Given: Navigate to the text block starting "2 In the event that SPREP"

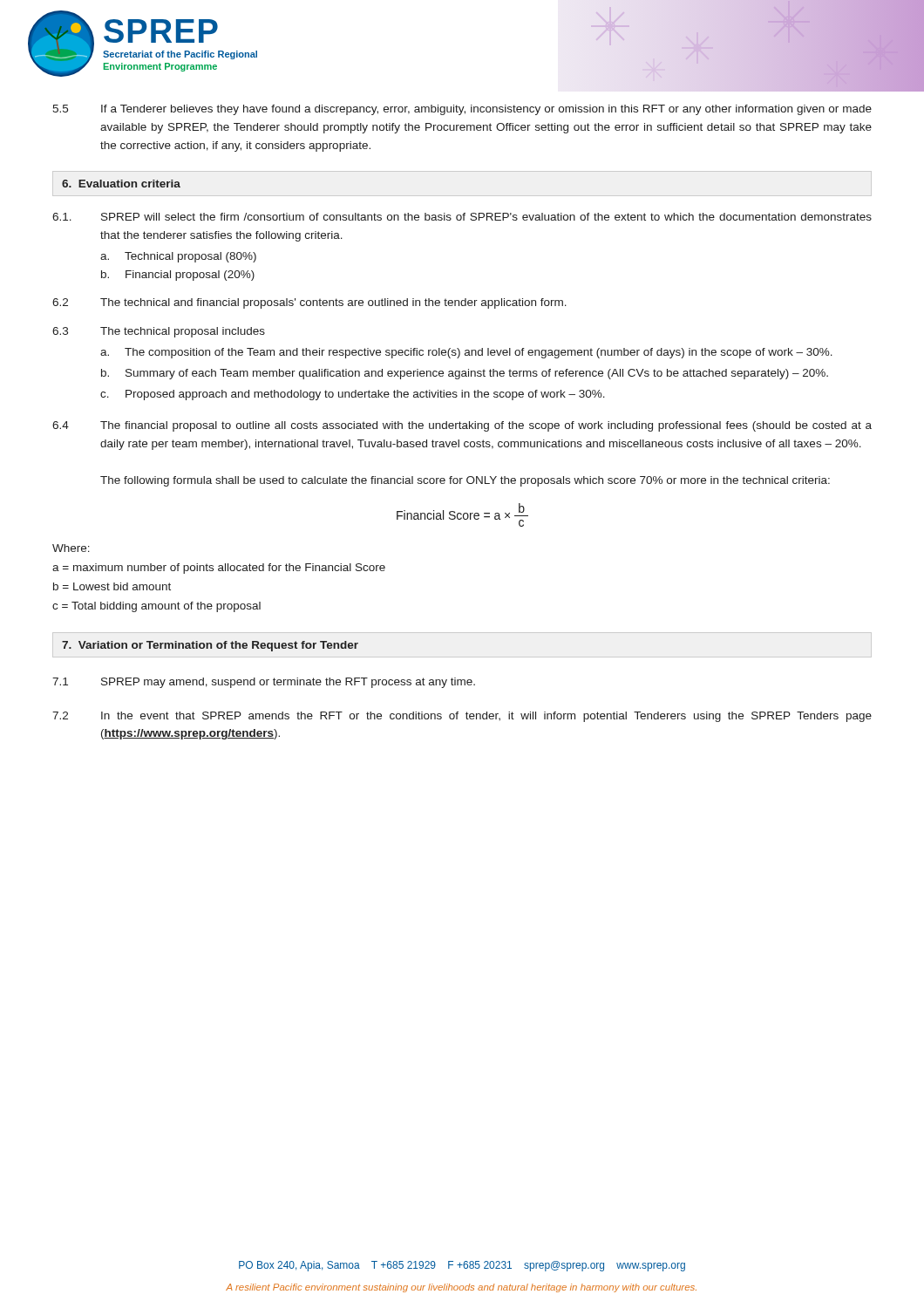Looking at the screenshot, I should click(462, 725).
